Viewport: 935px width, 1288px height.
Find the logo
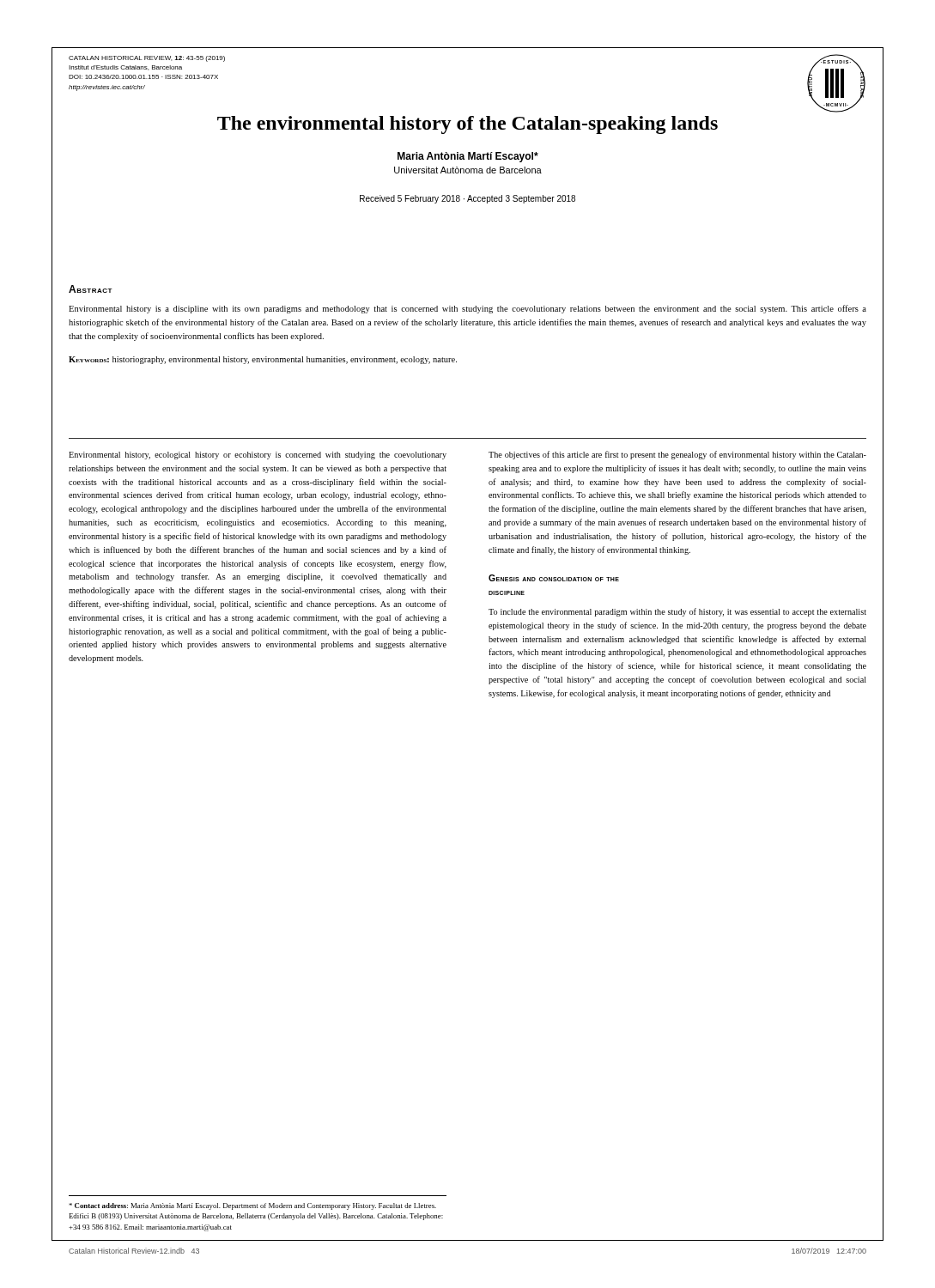836,83
